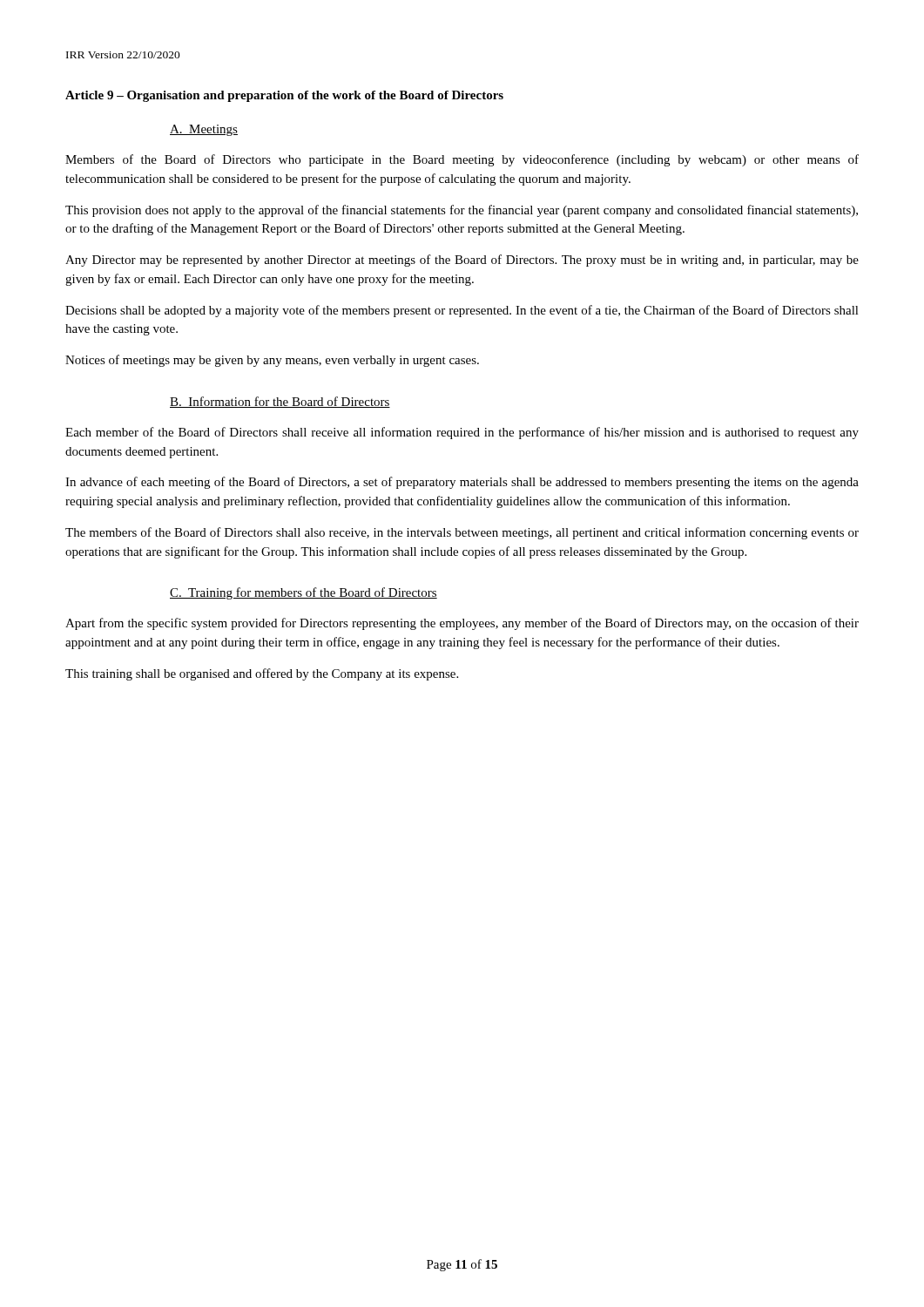Navigate to the passage starting "Notices of meetings may be given"
Screen dimensions: 1307x924
[273, 360]
